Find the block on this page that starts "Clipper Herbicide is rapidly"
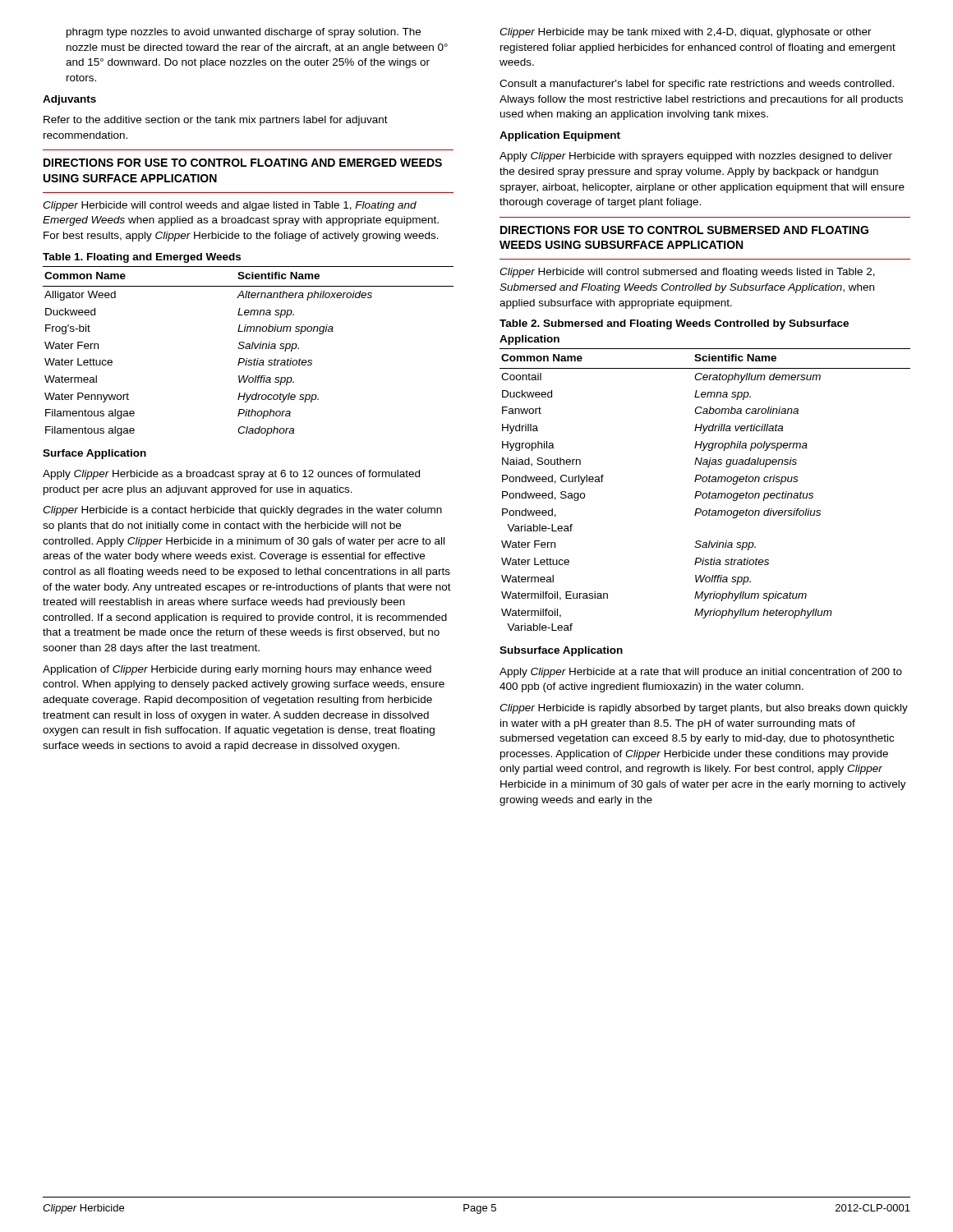 point(705,754)
